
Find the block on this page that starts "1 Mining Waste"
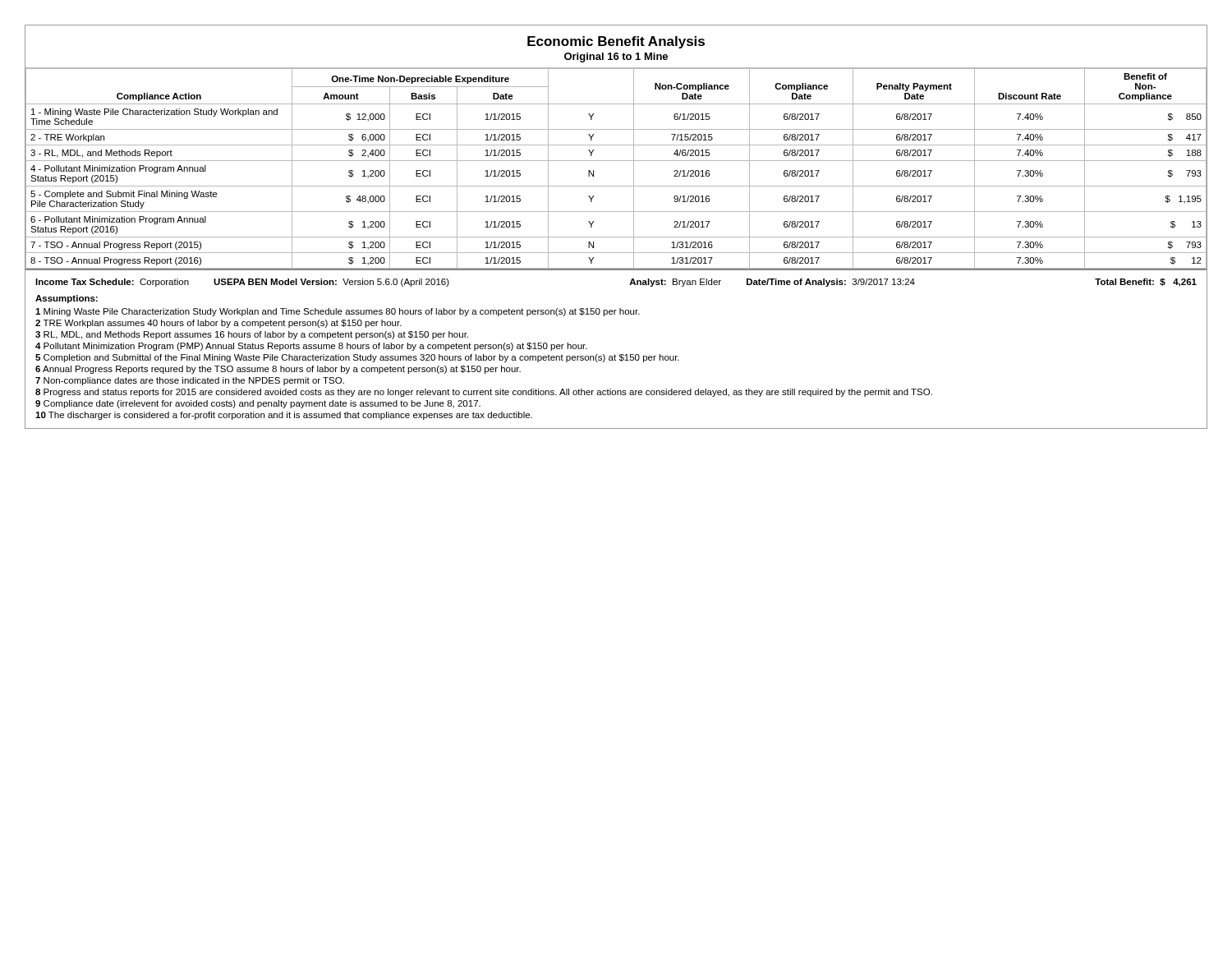coord(338,311)
